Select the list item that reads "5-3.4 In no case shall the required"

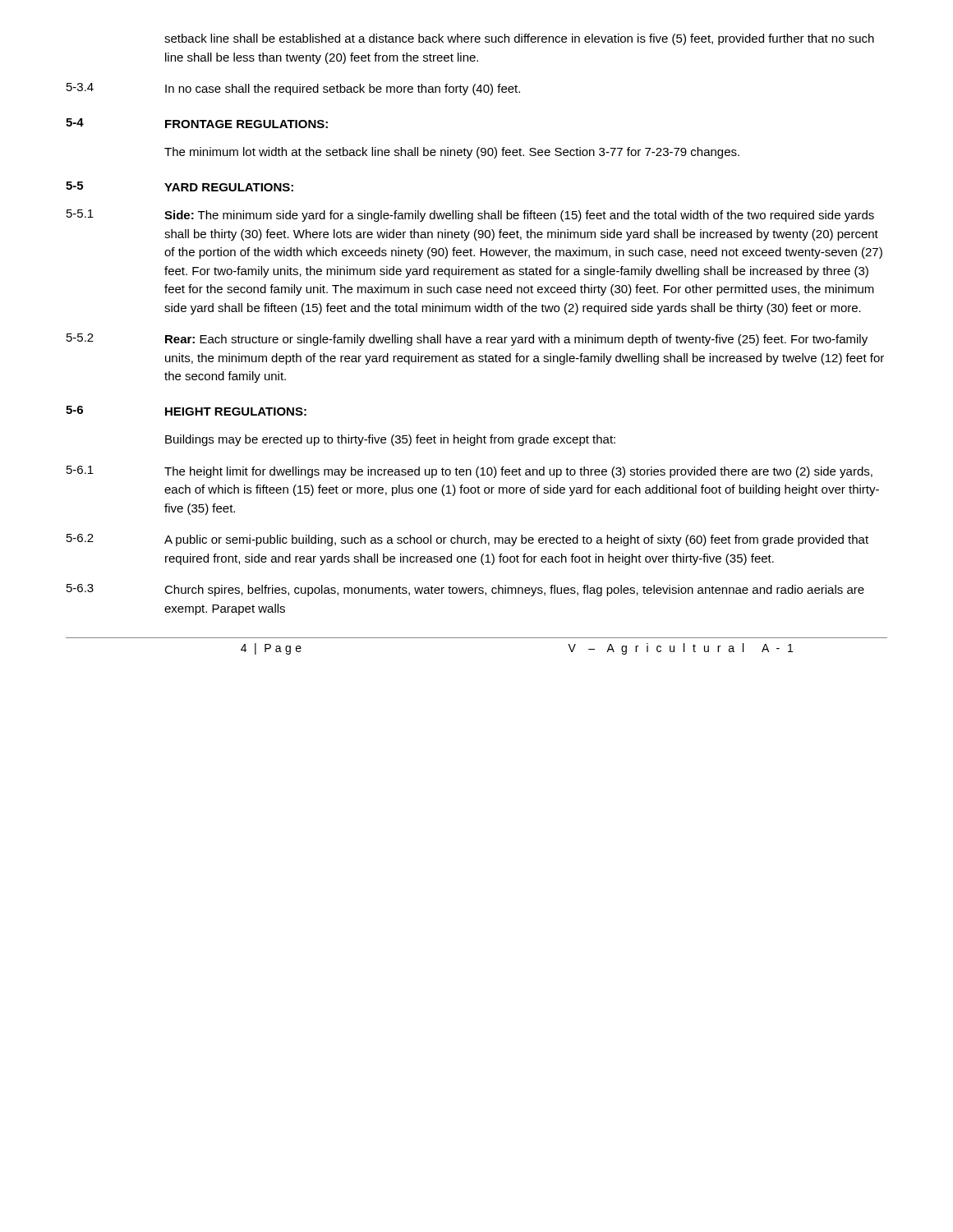476,89
